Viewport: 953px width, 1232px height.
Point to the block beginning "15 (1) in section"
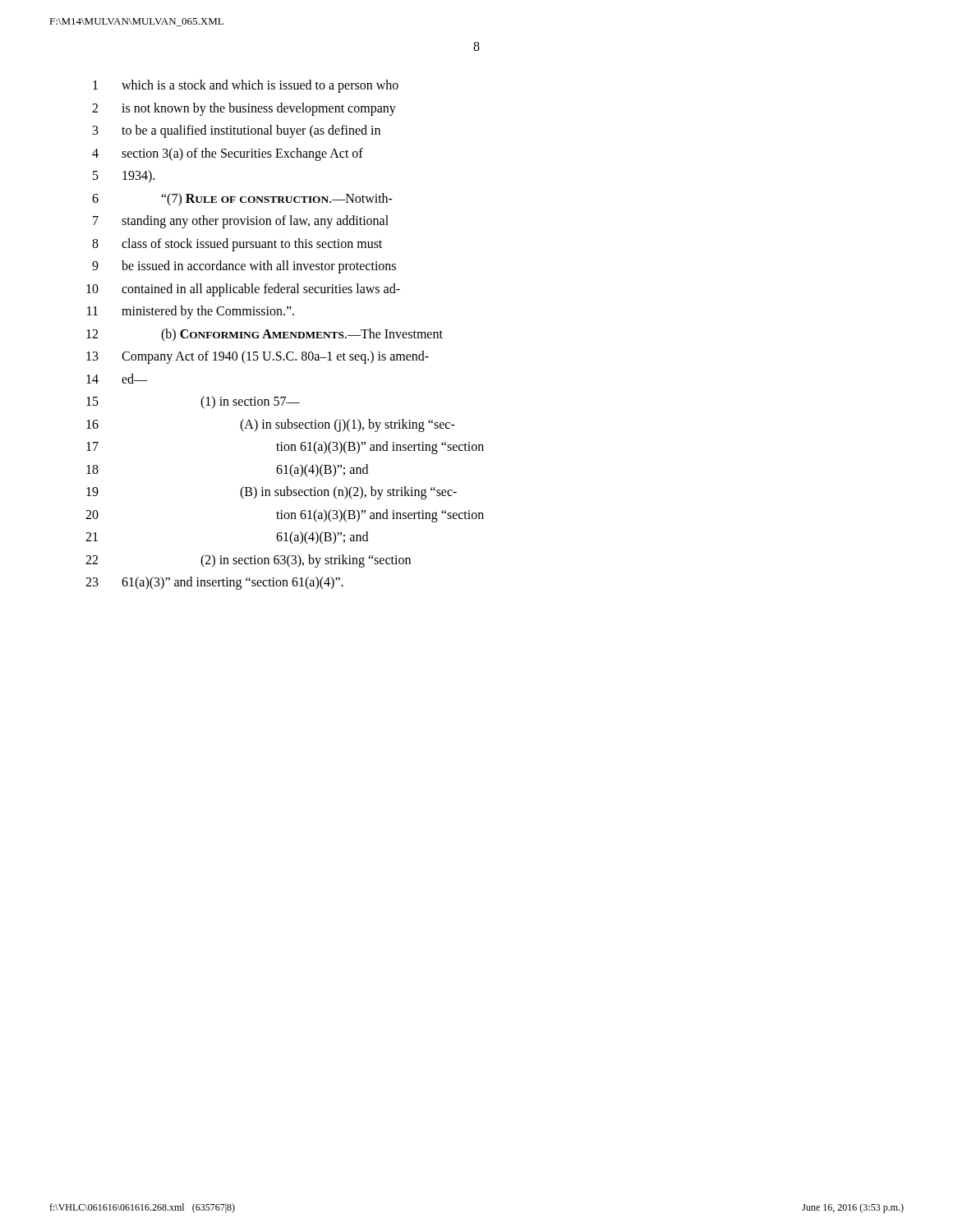pos(97,401)
